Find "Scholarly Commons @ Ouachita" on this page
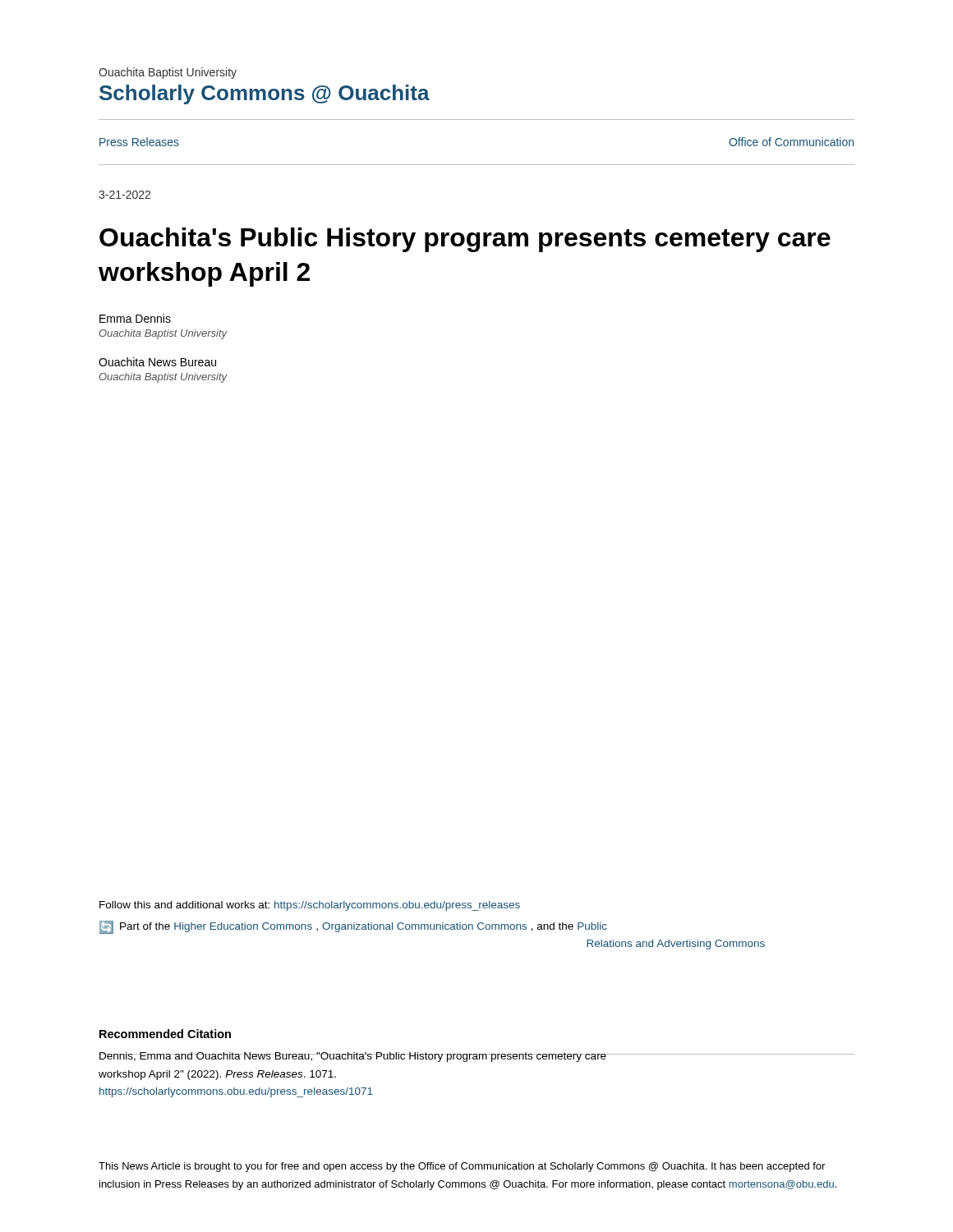 [x=264, y=93]
